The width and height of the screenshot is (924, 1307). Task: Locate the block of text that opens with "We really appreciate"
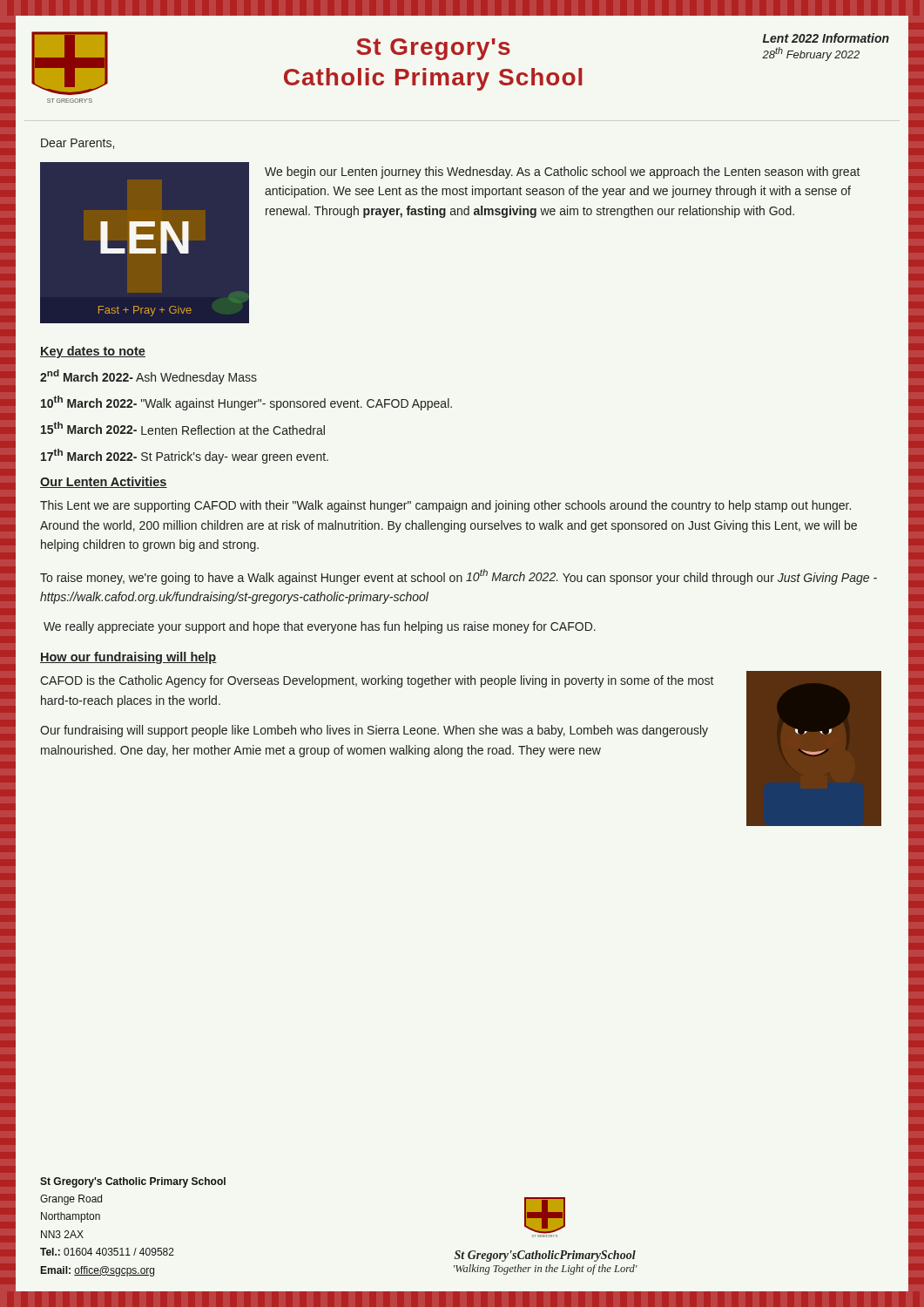tap(318, 627)
